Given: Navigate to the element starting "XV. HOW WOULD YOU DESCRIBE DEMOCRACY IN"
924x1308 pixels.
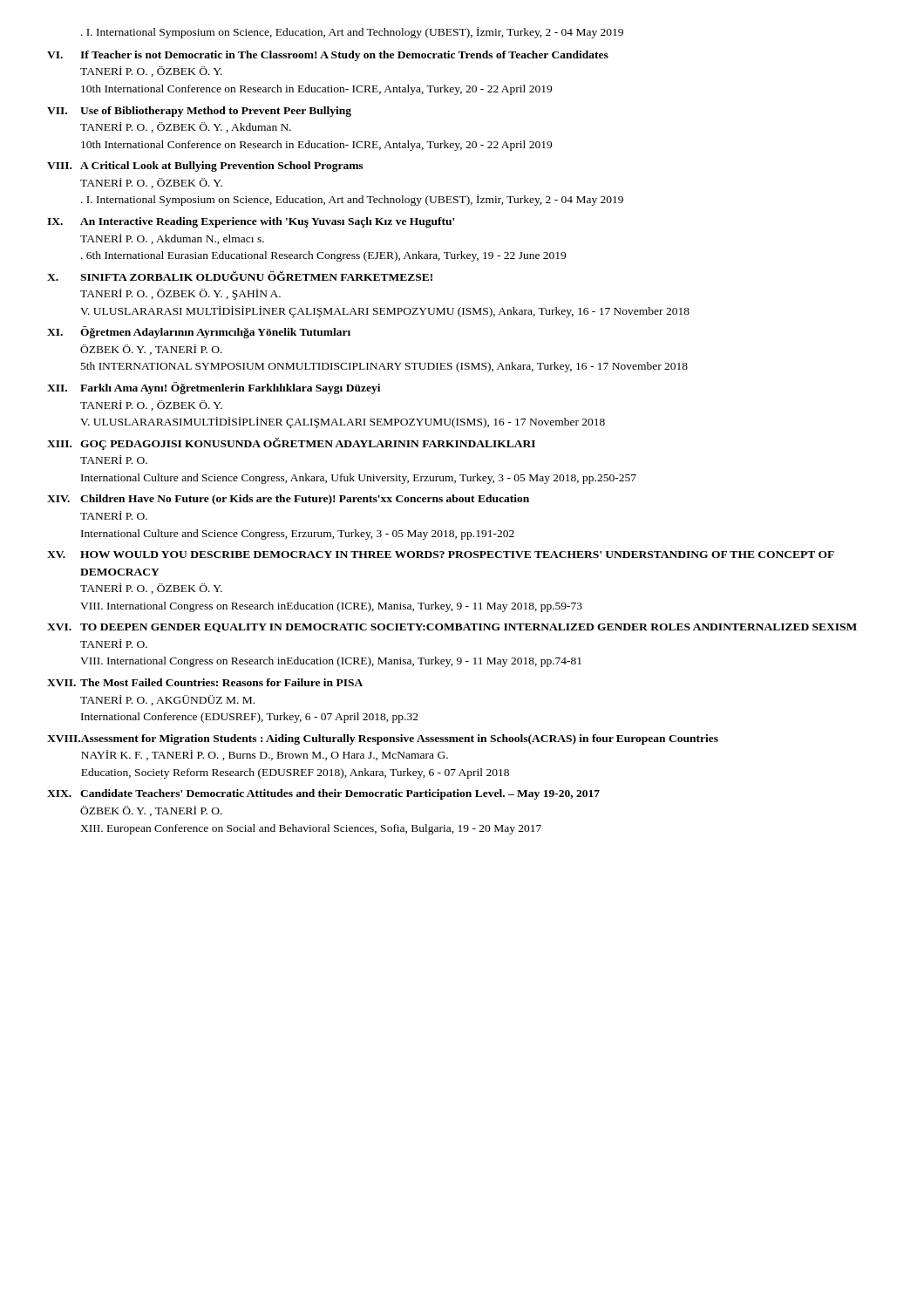Looking at the screenshot, I should [x=441, y=555].
